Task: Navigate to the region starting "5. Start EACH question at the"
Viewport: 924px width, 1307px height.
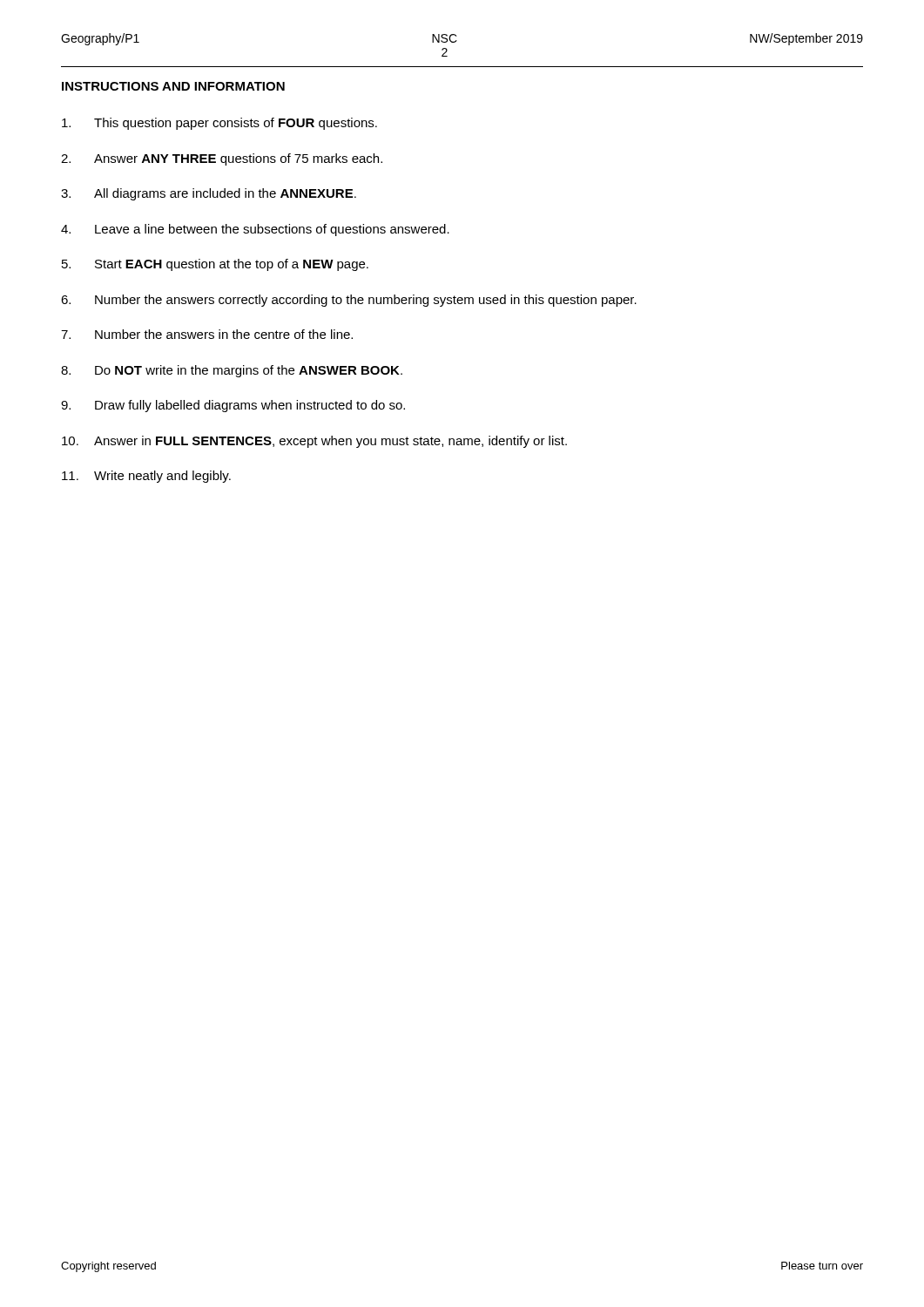Action: pos(215,265)
